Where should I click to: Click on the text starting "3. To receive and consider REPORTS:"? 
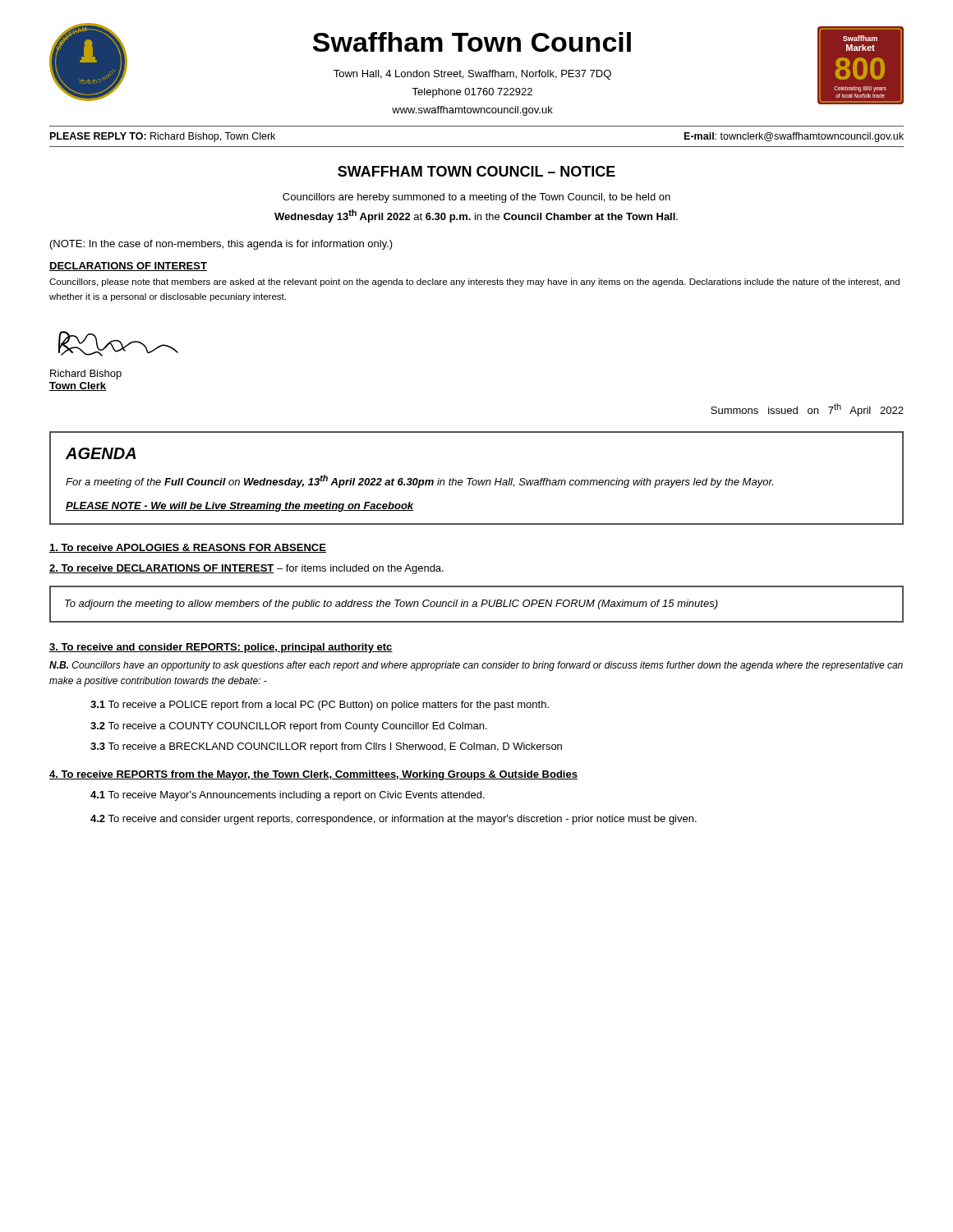pyautogui.click(x=221, y=647)
